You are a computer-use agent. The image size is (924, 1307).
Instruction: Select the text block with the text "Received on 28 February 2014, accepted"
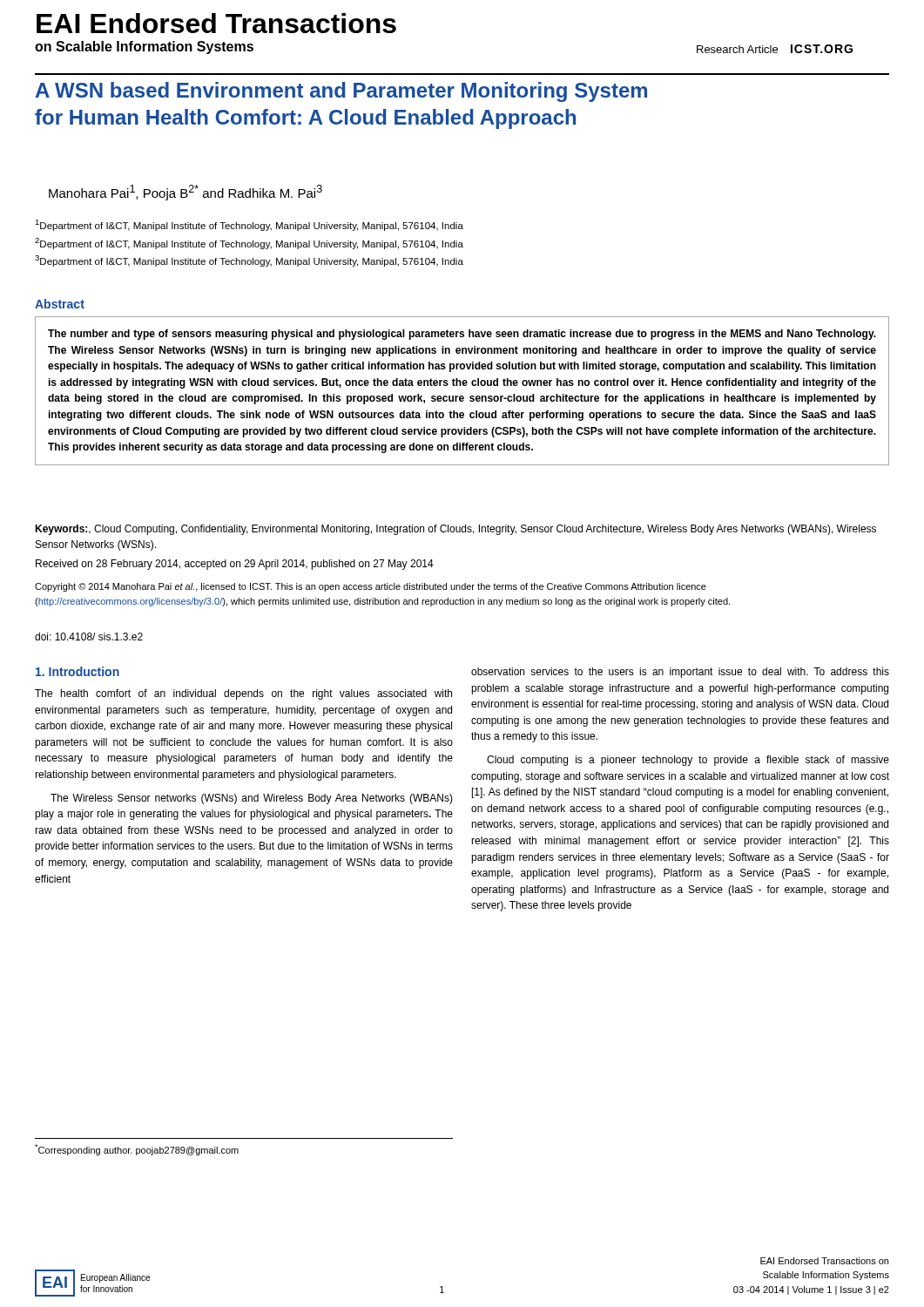point(234,564)
